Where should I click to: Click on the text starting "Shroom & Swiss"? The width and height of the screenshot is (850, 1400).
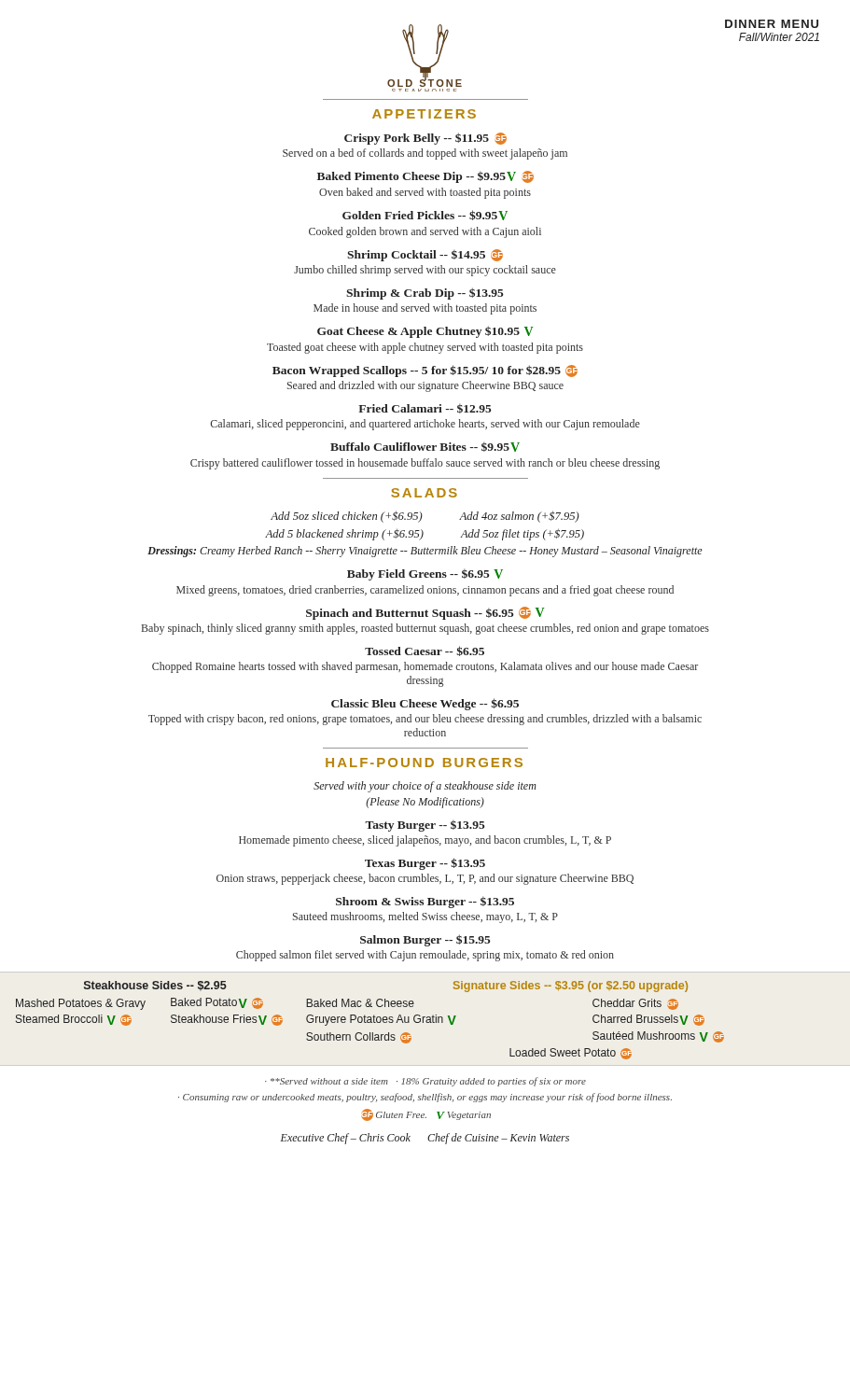tap(425, 910)
